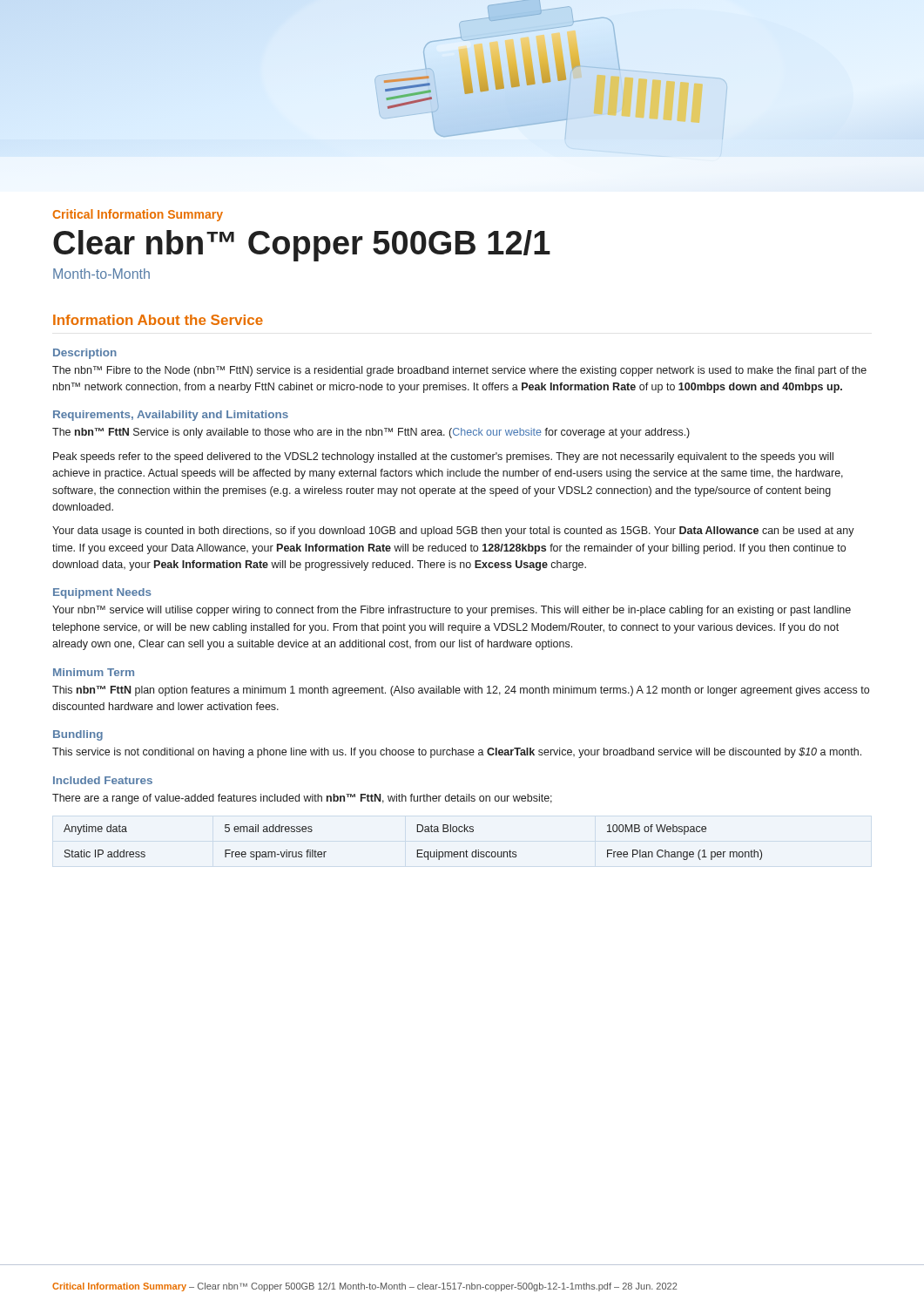The width and height of the screenshot is (924, 1307).
Task: Find the passage starting "Included Features"
Action: tap(103, 780)
